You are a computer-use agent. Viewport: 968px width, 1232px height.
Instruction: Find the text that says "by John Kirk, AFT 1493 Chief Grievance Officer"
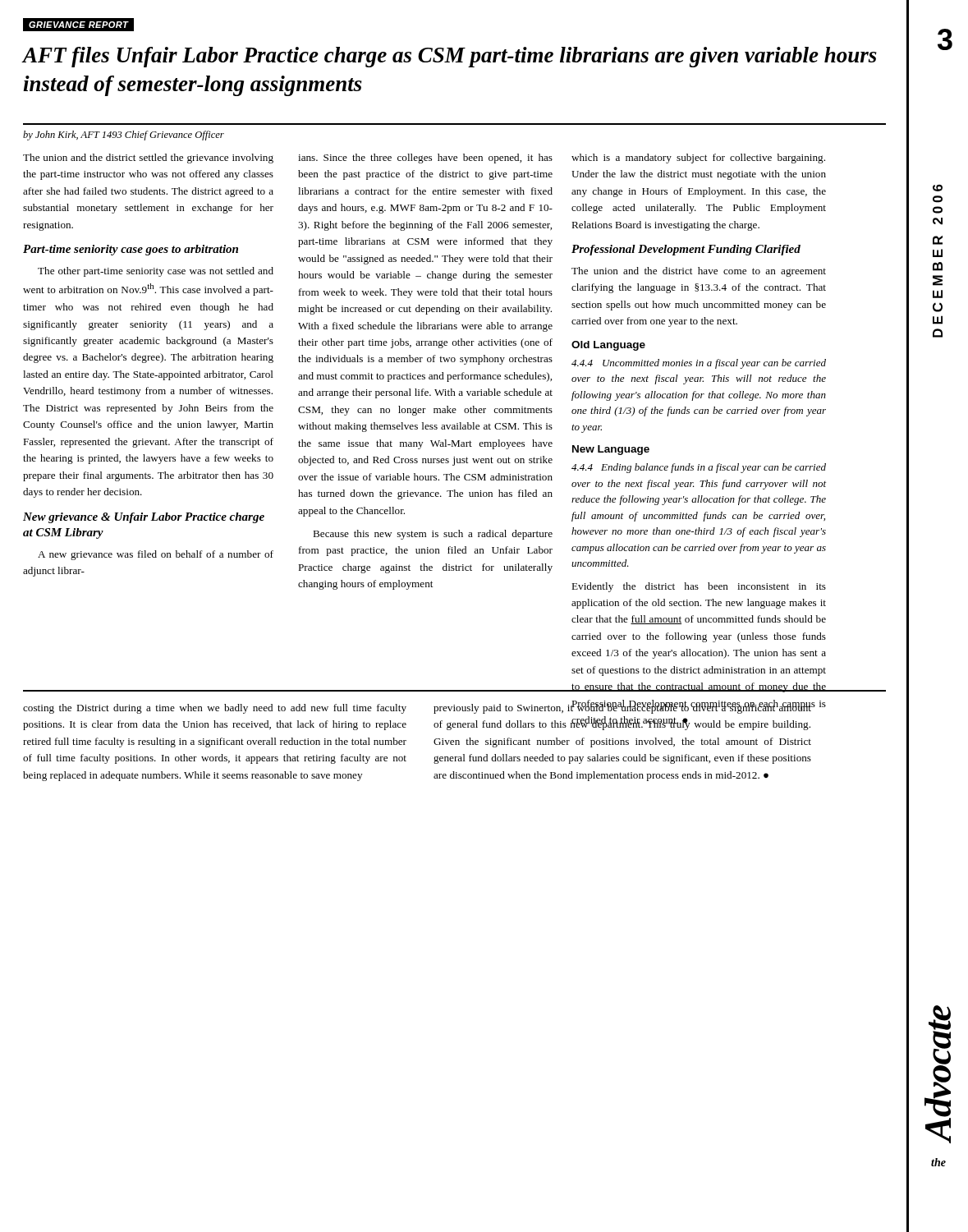pyautogui.click(x=123, y=135)
